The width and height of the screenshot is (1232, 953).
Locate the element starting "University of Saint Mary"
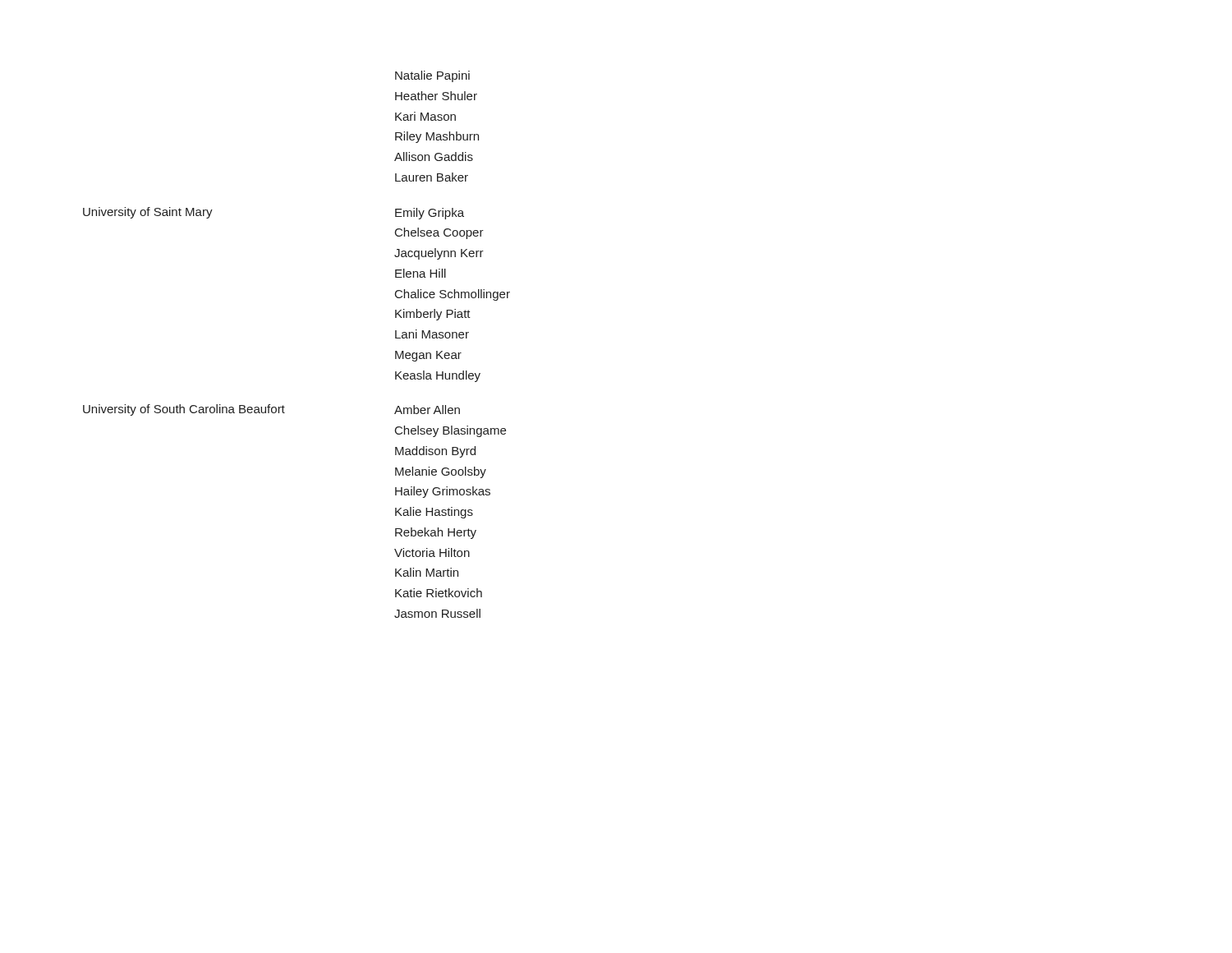(x=147, y=211)
